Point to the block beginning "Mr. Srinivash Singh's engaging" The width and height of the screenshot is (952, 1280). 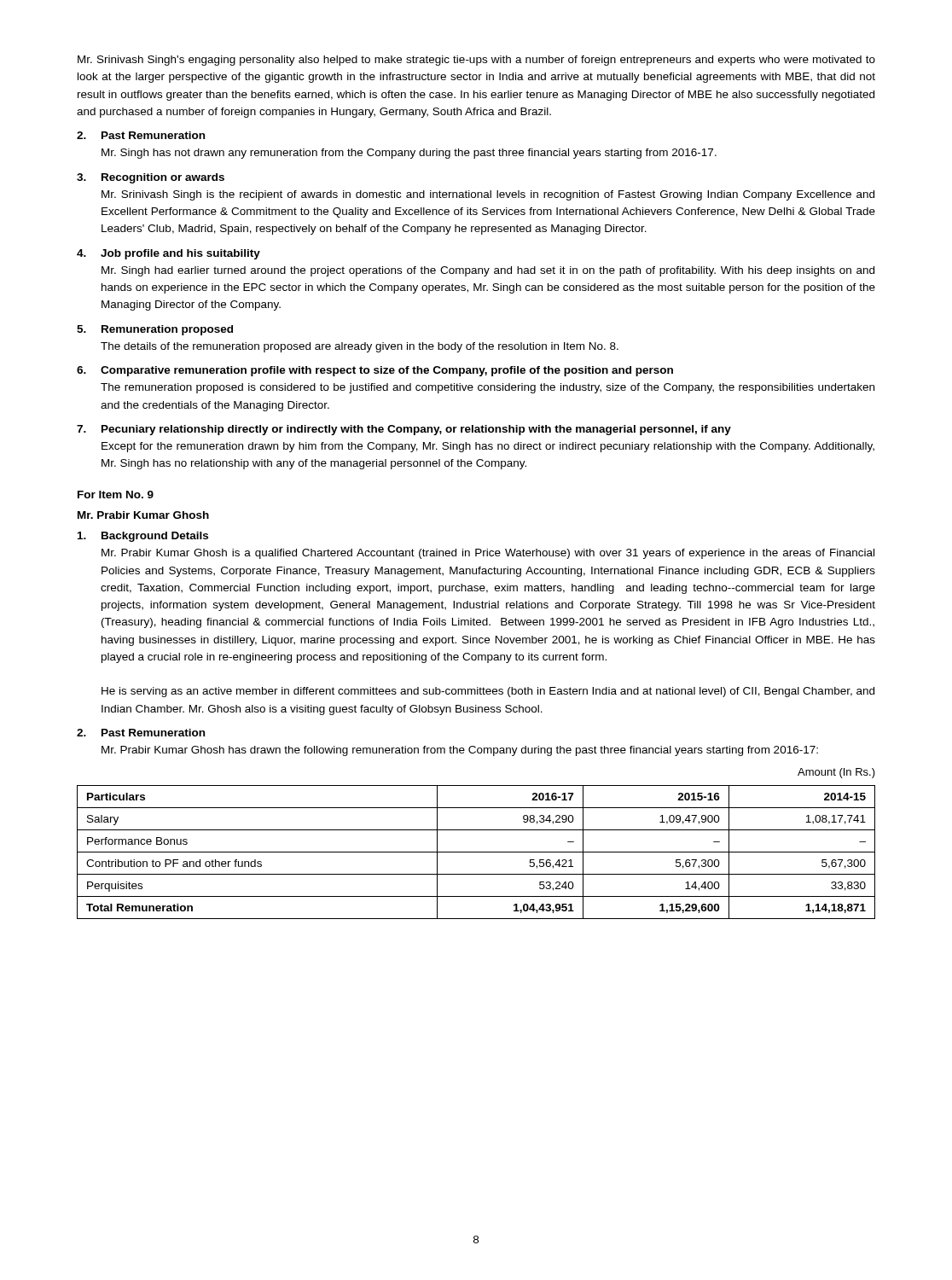click(476, 85)
